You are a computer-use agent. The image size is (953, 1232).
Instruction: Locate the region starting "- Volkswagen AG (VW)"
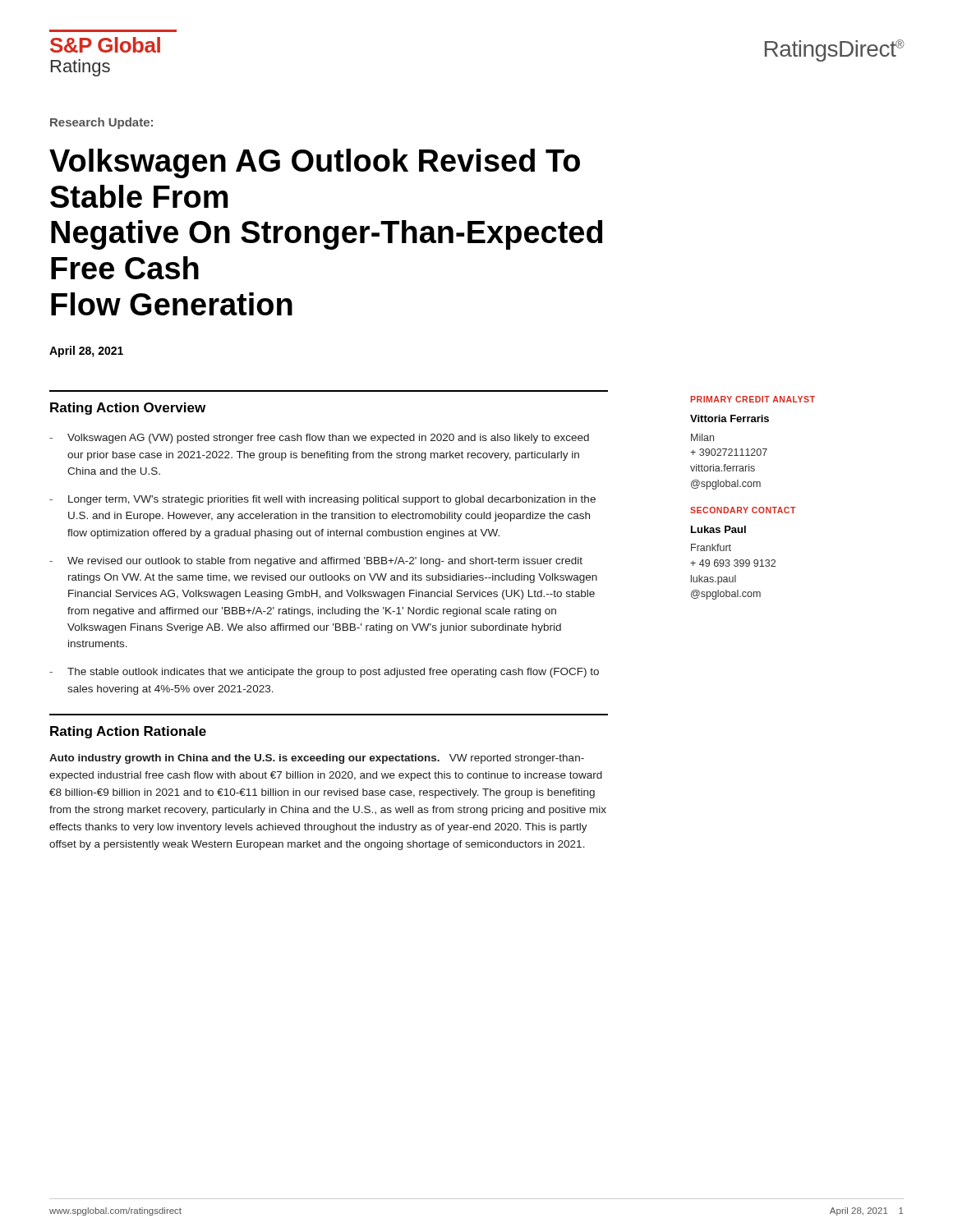click(x=329, y=455)
